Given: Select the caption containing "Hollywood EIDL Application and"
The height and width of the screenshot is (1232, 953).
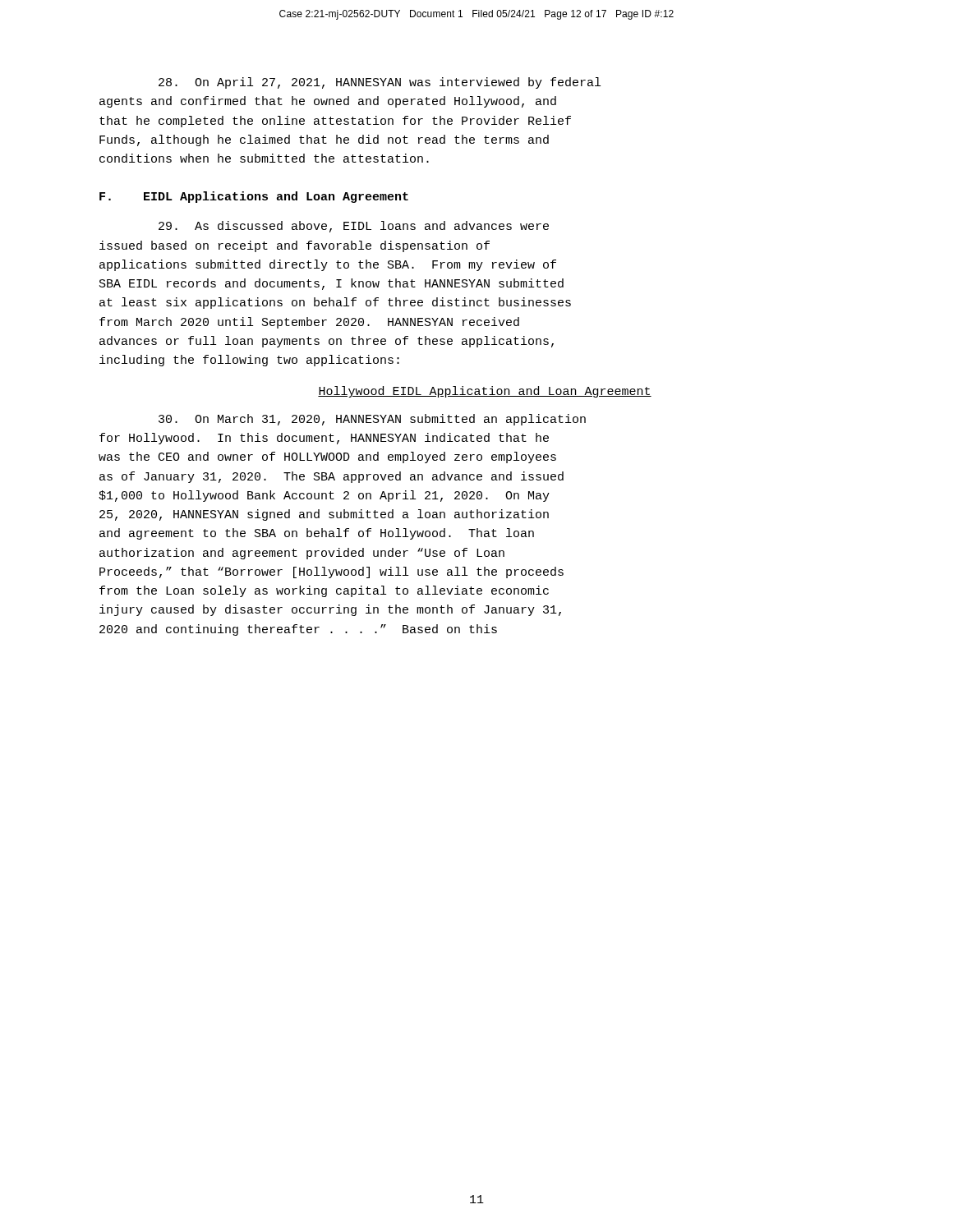Looking at the screenshot, I should coord(485,392).
